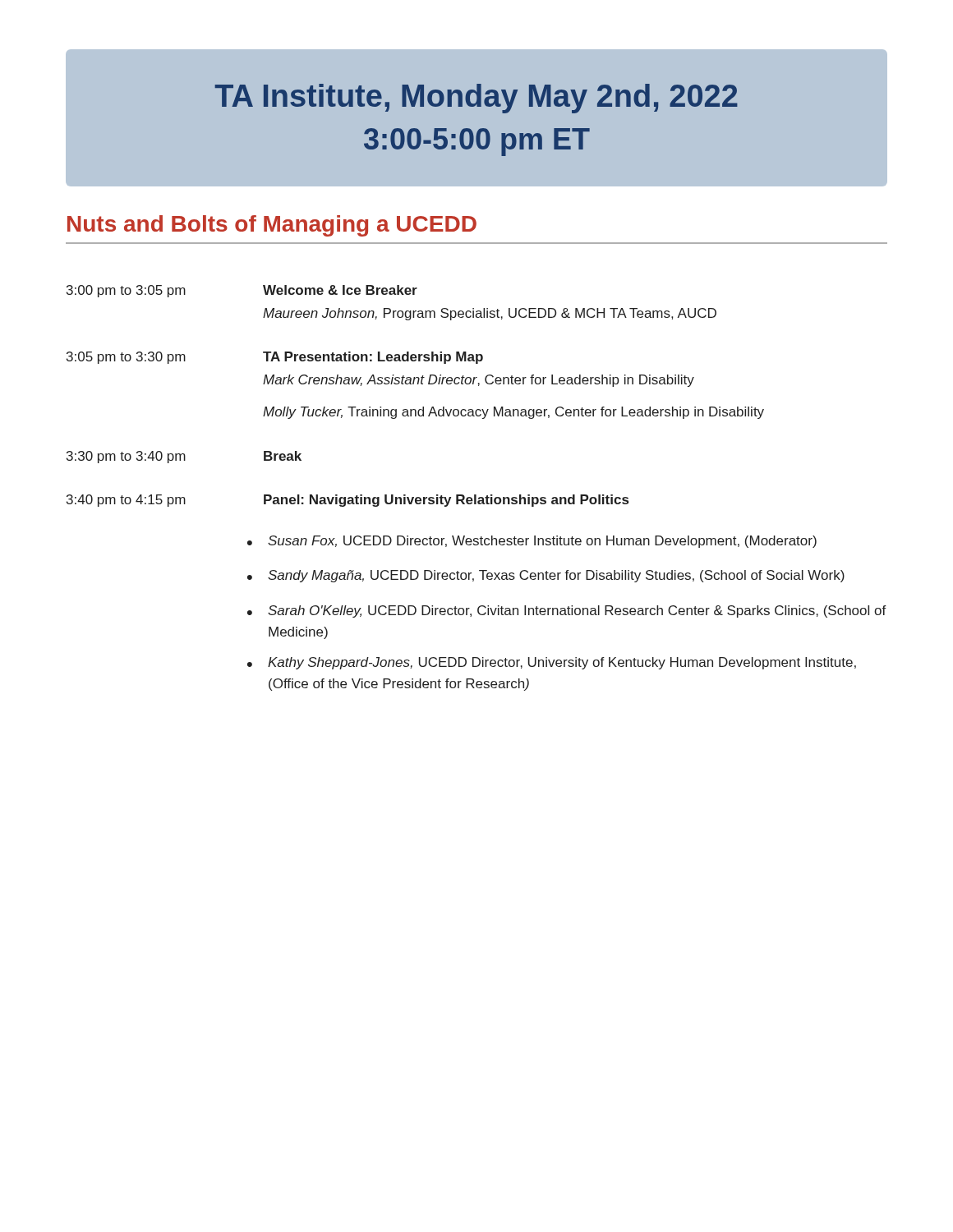Point to "3:30 pm to 3:40 pm"
The height and width of the screenshot is (1232, 953).
[126, 456]
